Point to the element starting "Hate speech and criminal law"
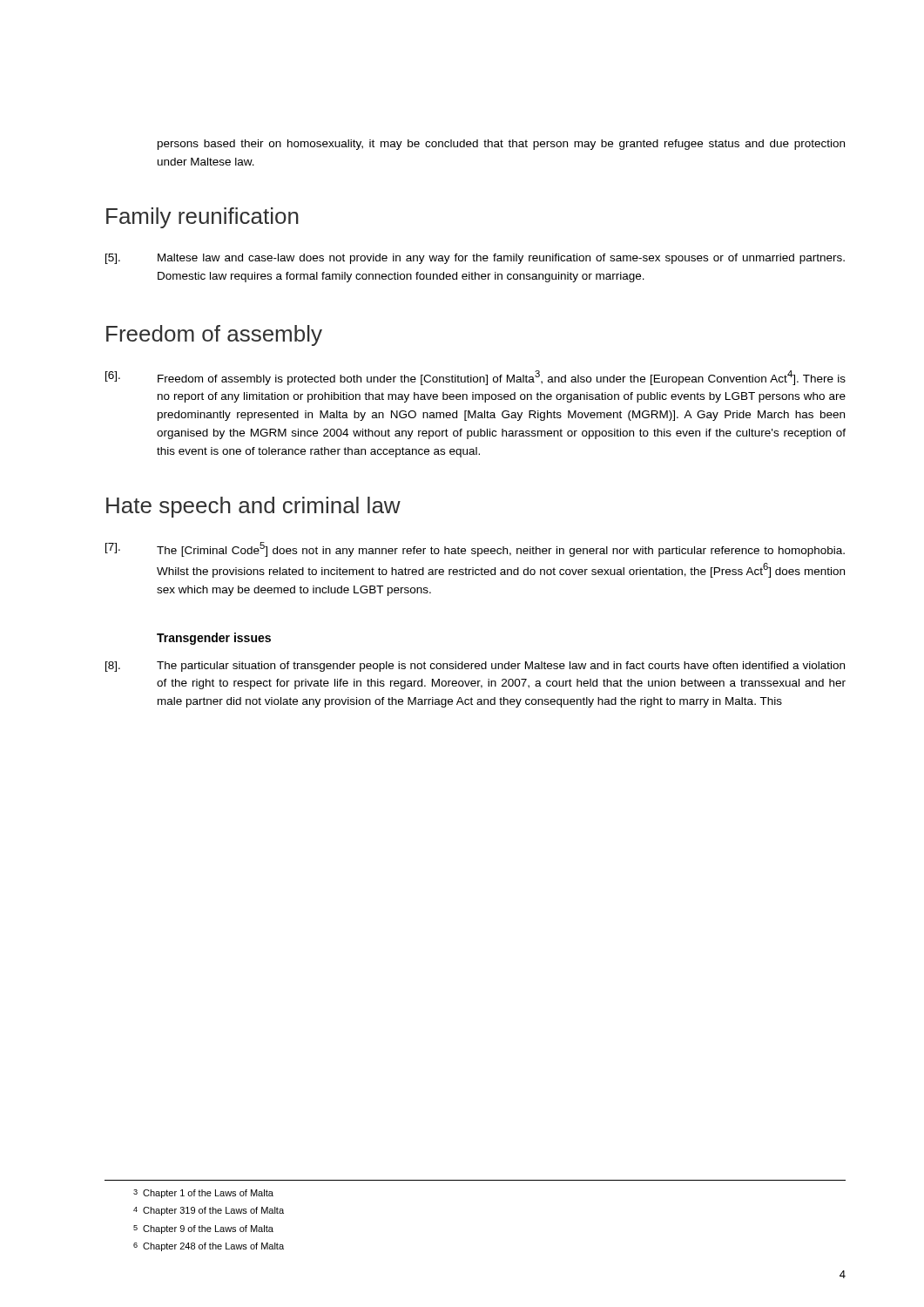924x1307 pixels. point(252,505)
